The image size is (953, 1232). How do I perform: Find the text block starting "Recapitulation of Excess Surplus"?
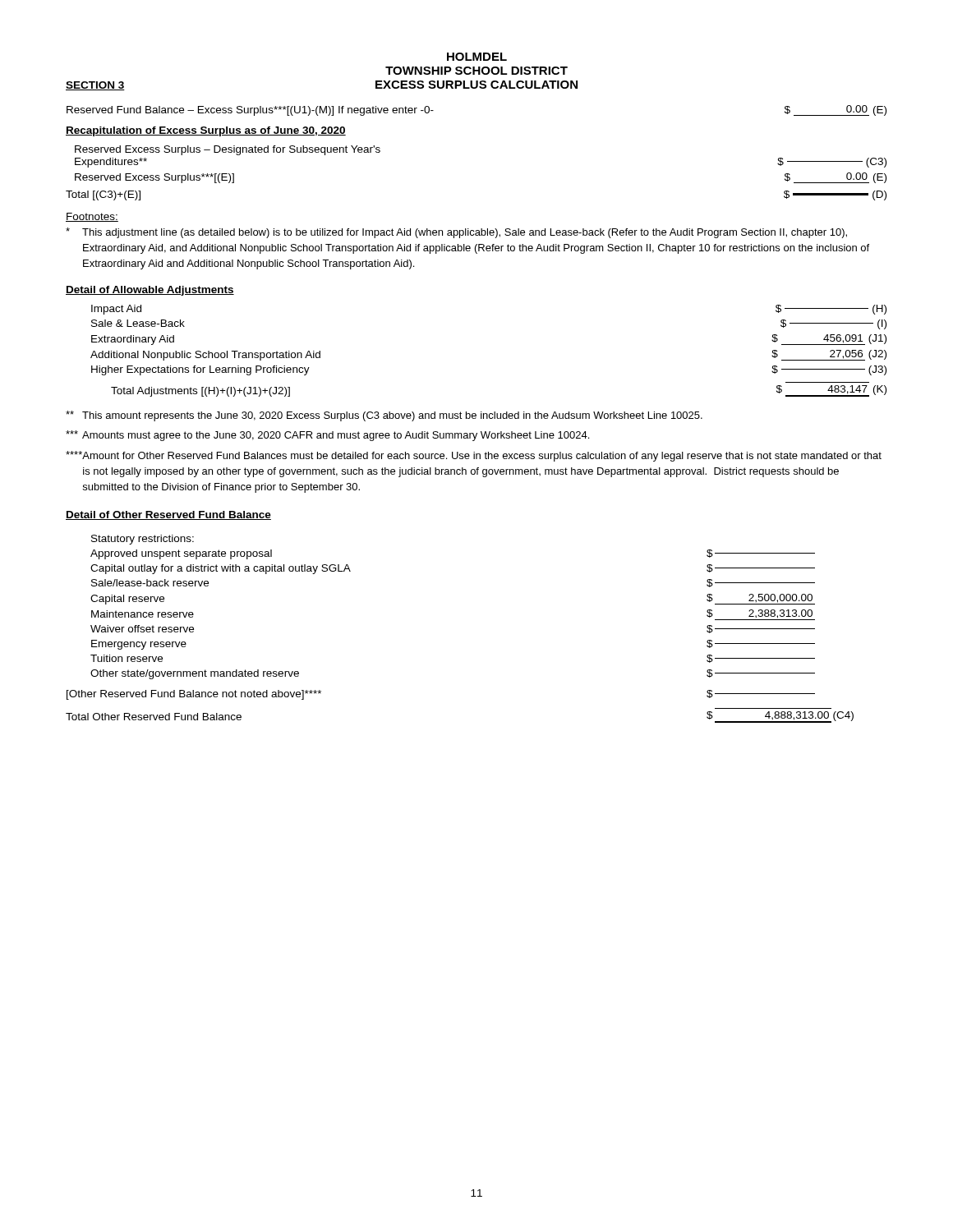point(206,130)
